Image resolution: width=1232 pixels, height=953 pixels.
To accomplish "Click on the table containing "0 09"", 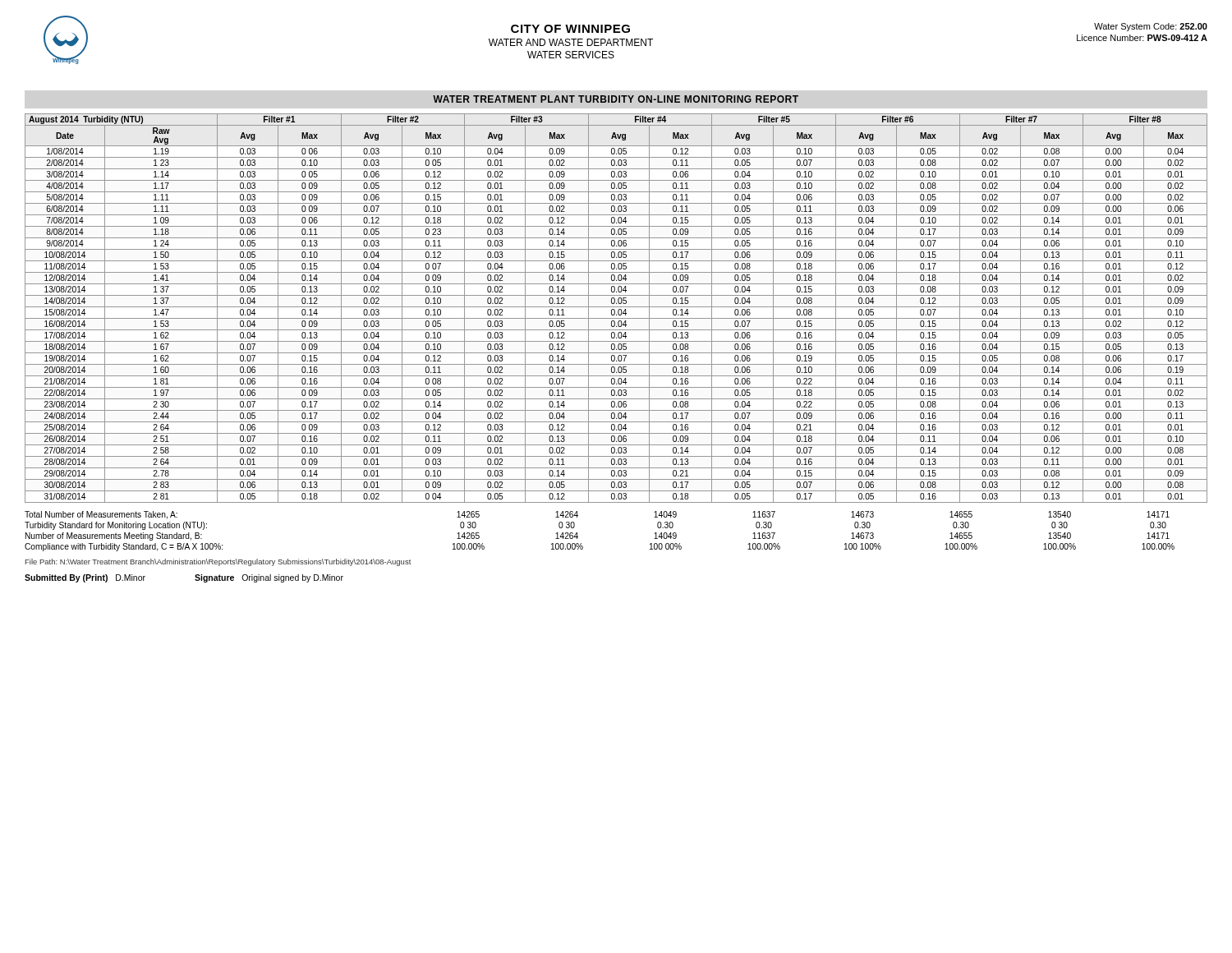I will [x=616, y=308].
